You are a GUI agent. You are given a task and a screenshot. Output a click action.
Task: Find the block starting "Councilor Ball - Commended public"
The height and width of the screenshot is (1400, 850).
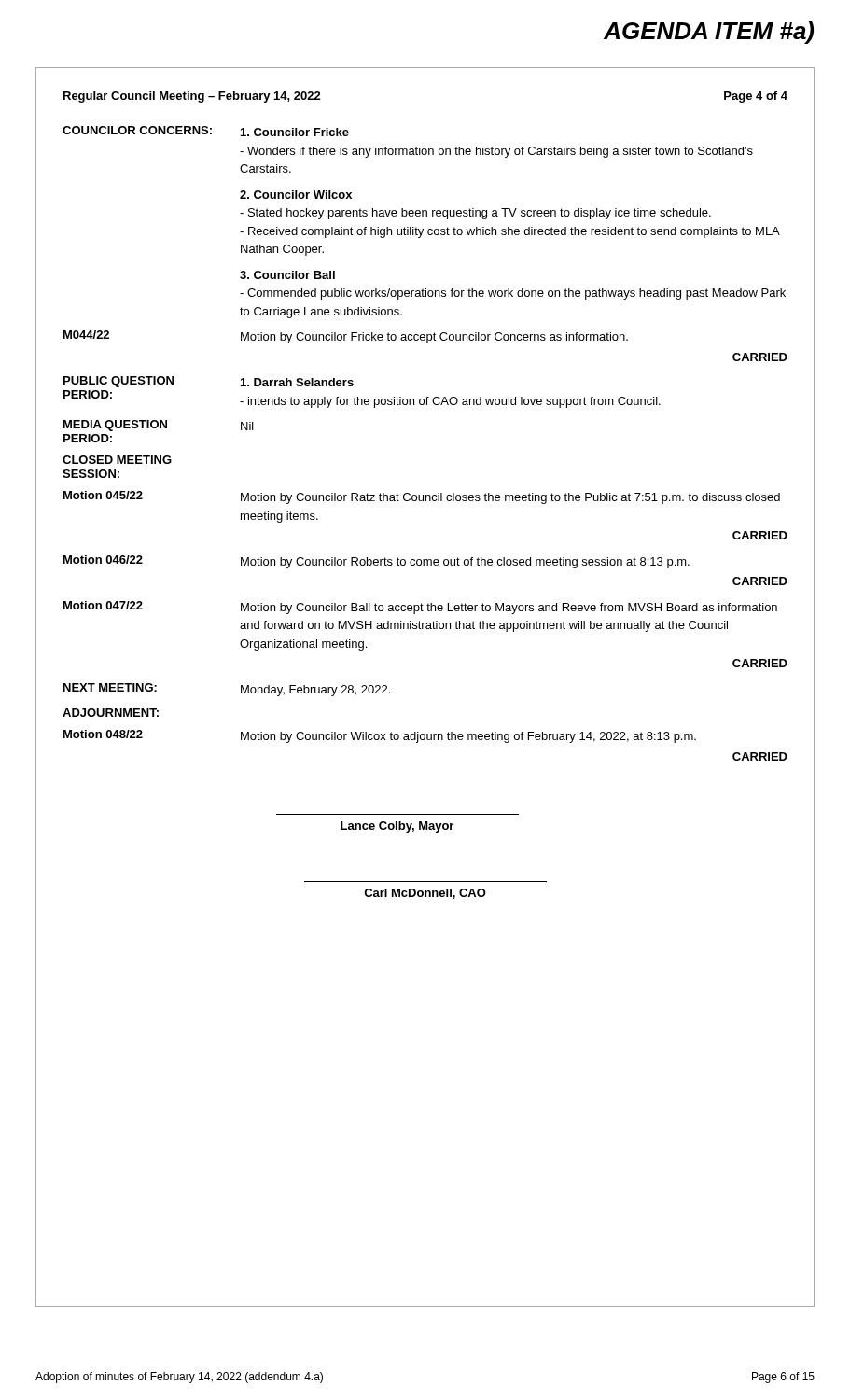tap(425, 293)
